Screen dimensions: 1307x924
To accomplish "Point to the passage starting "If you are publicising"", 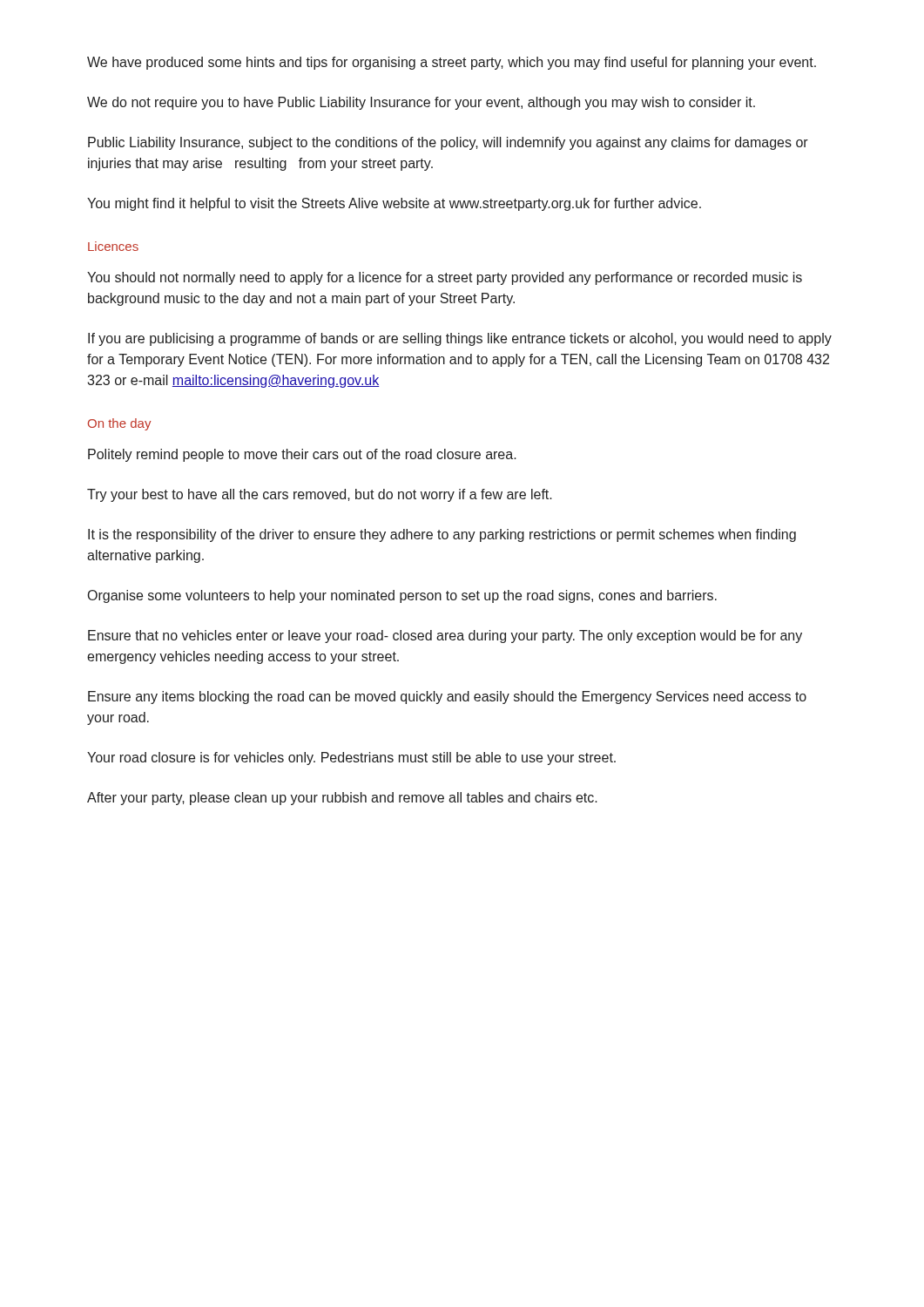I will [x=459, y=359].
